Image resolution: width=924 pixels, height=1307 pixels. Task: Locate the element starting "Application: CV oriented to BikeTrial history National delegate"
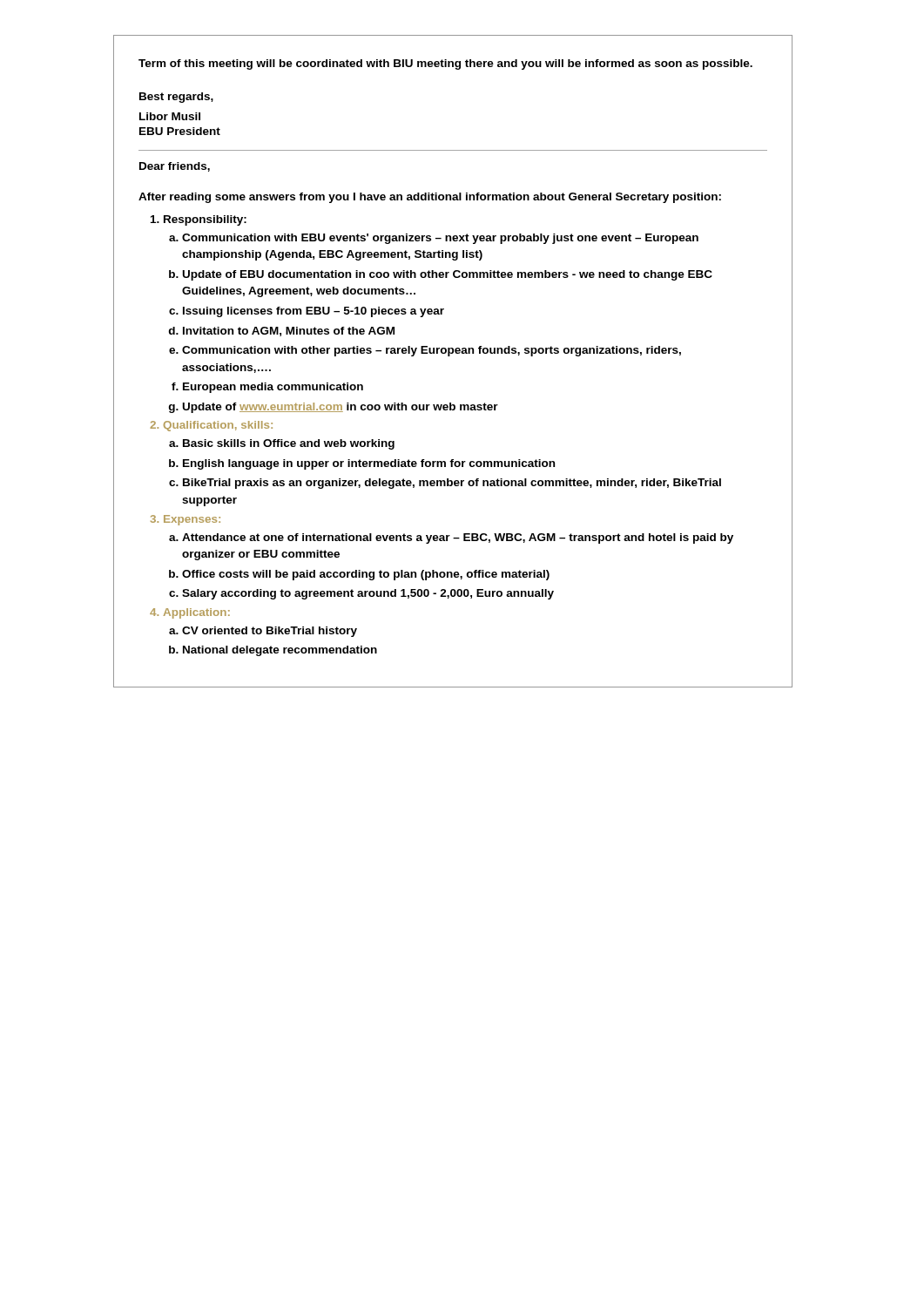click(x=197, y=613)
